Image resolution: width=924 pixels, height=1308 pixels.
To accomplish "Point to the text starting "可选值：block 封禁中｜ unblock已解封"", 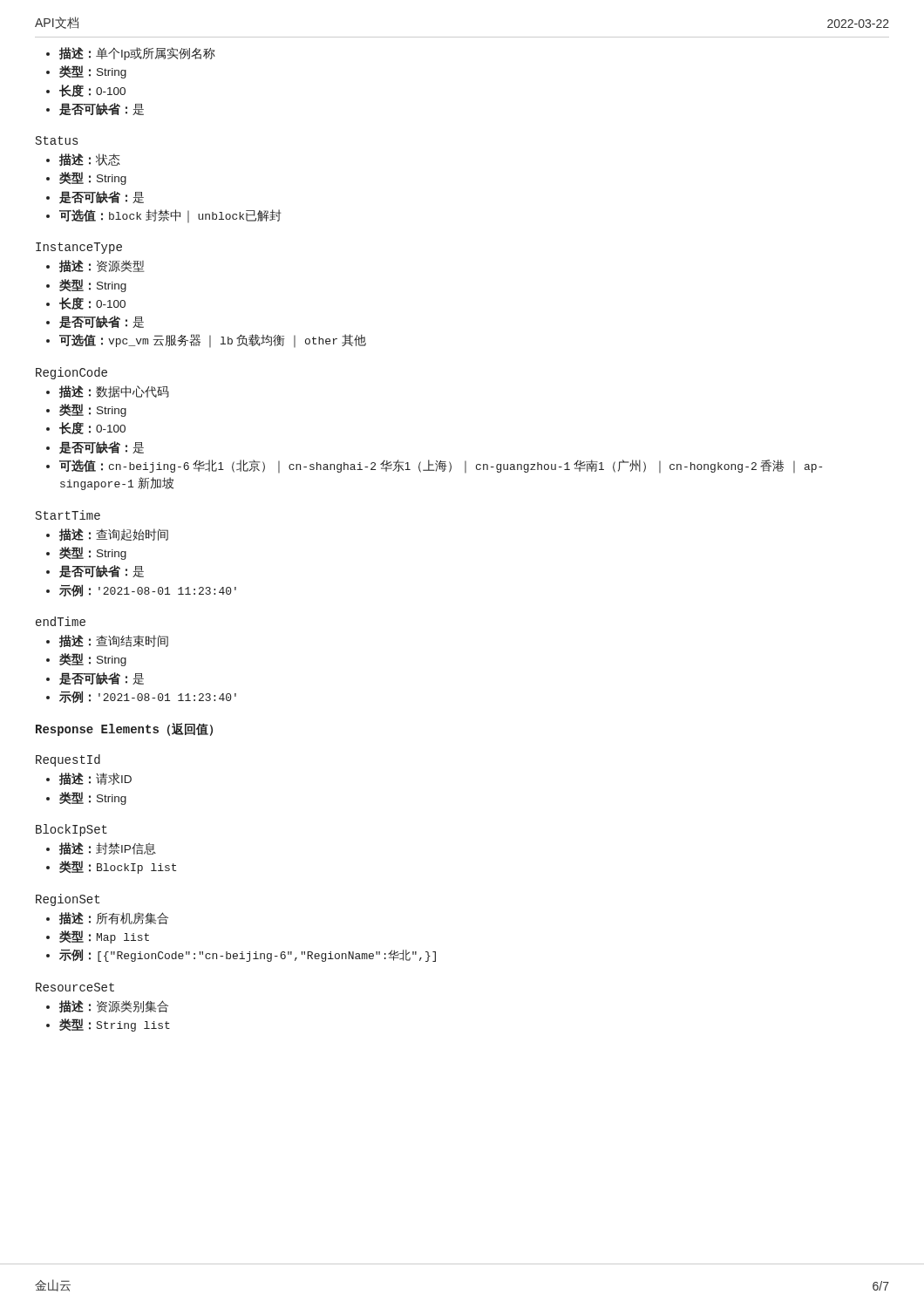I will pos(170,216).
